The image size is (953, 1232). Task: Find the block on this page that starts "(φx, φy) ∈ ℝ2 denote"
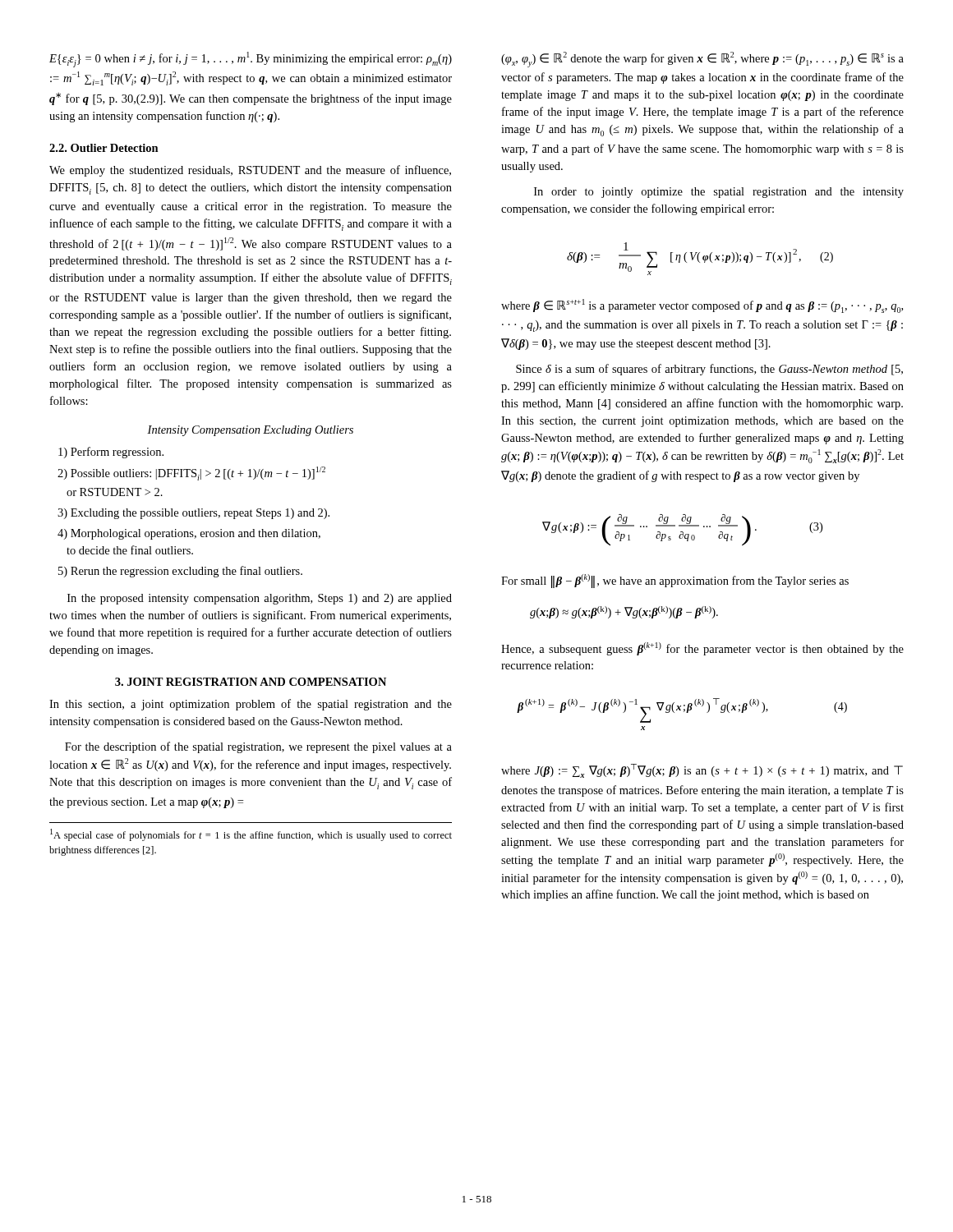[x=702, y=111]
